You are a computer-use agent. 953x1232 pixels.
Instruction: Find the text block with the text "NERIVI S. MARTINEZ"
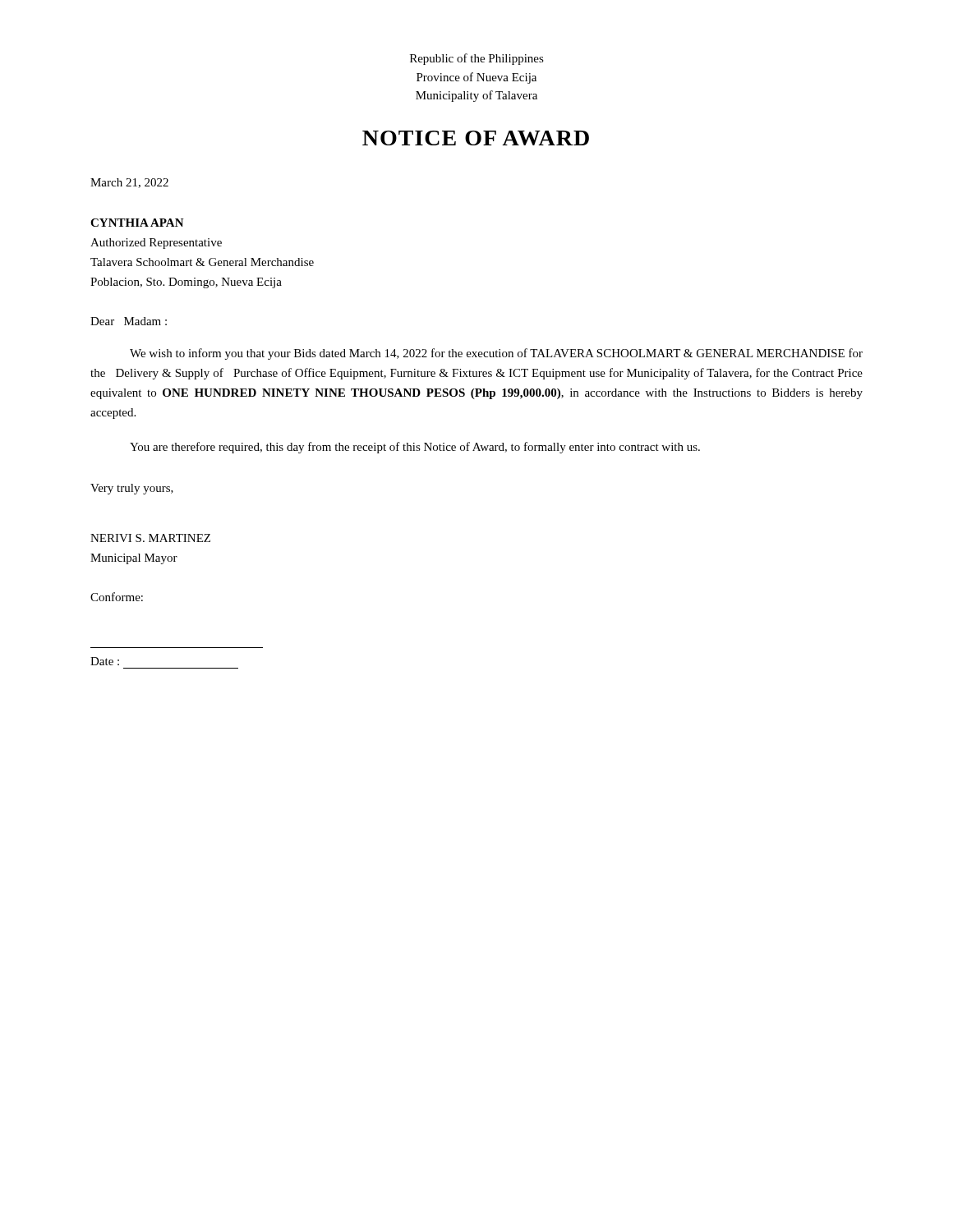151,547
